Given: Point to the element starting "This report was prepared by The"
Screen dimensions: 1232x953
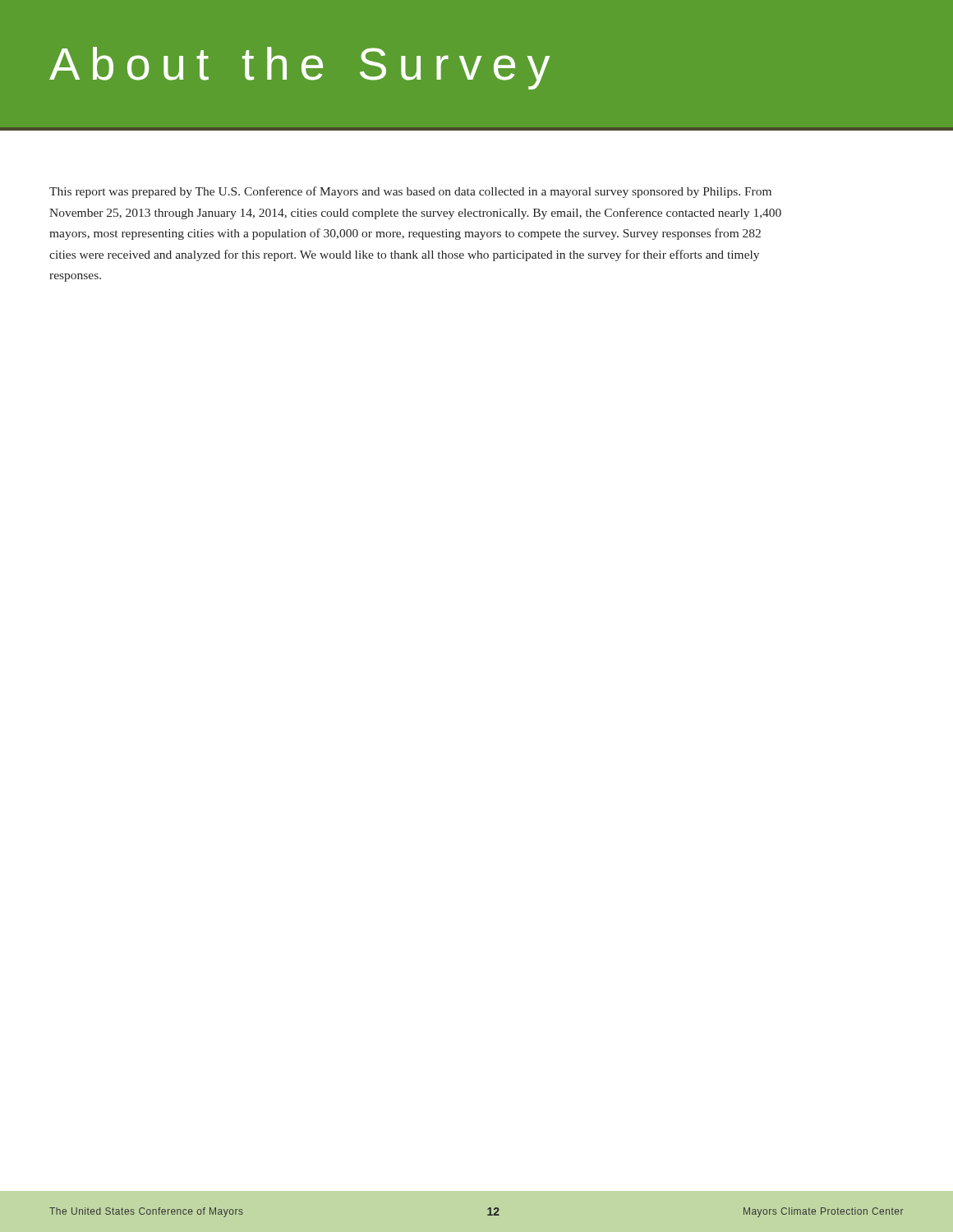Looking at the screenshot, I should click(419, 233).
